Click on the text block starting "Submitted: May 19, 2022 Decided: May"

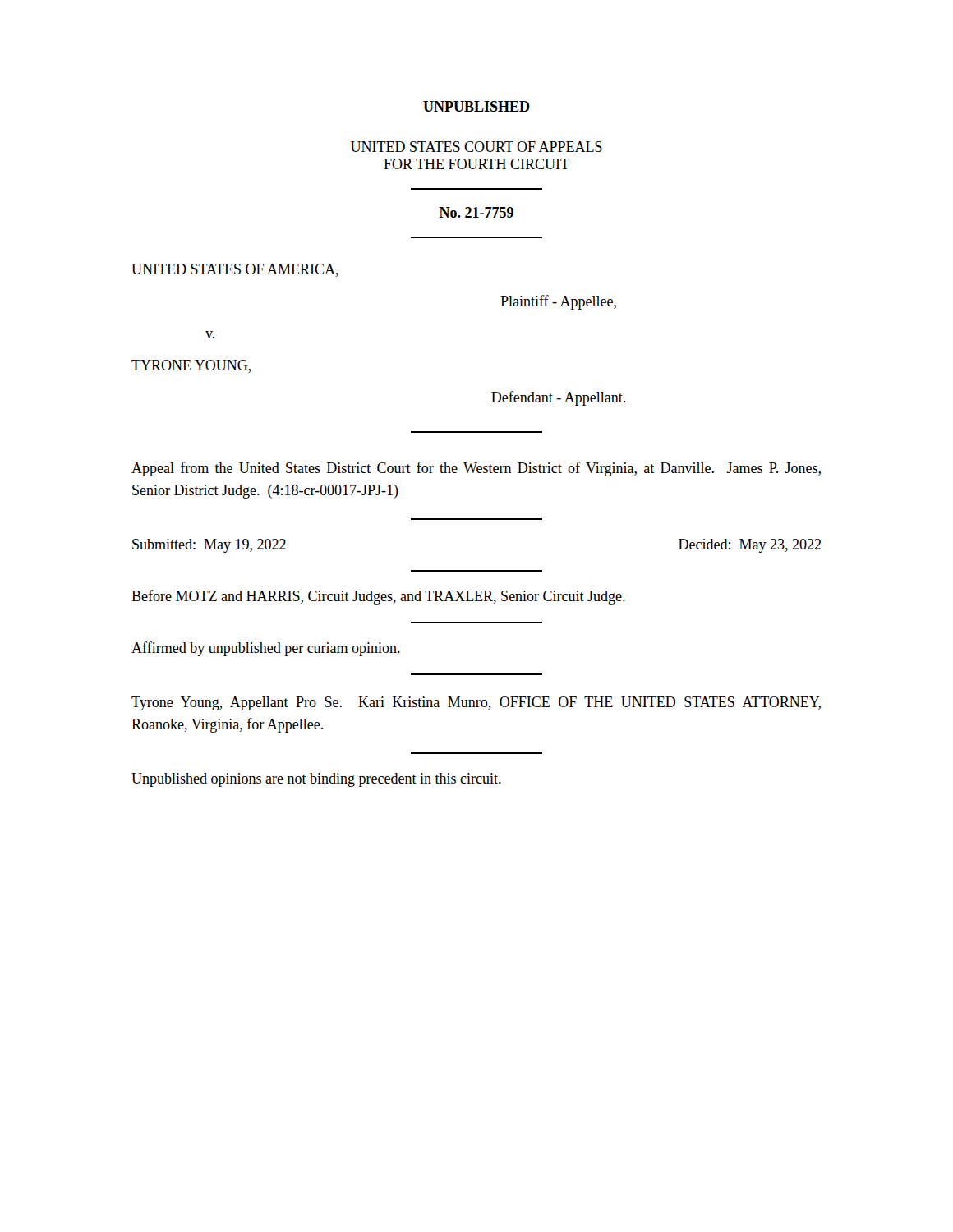[218, 546]
